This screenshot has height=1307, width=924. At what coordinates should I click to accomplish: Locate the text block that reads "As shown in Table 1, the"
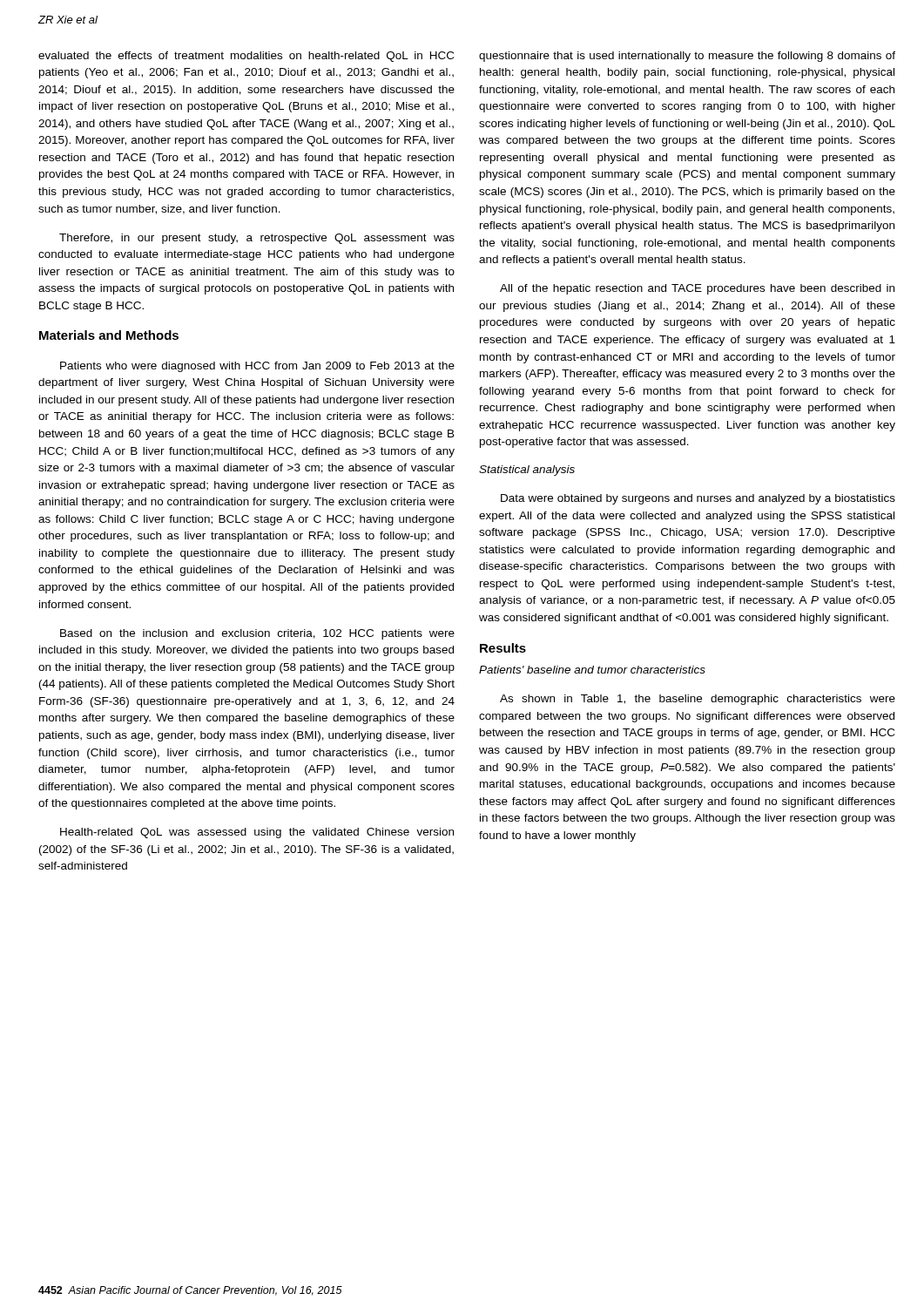687,767
